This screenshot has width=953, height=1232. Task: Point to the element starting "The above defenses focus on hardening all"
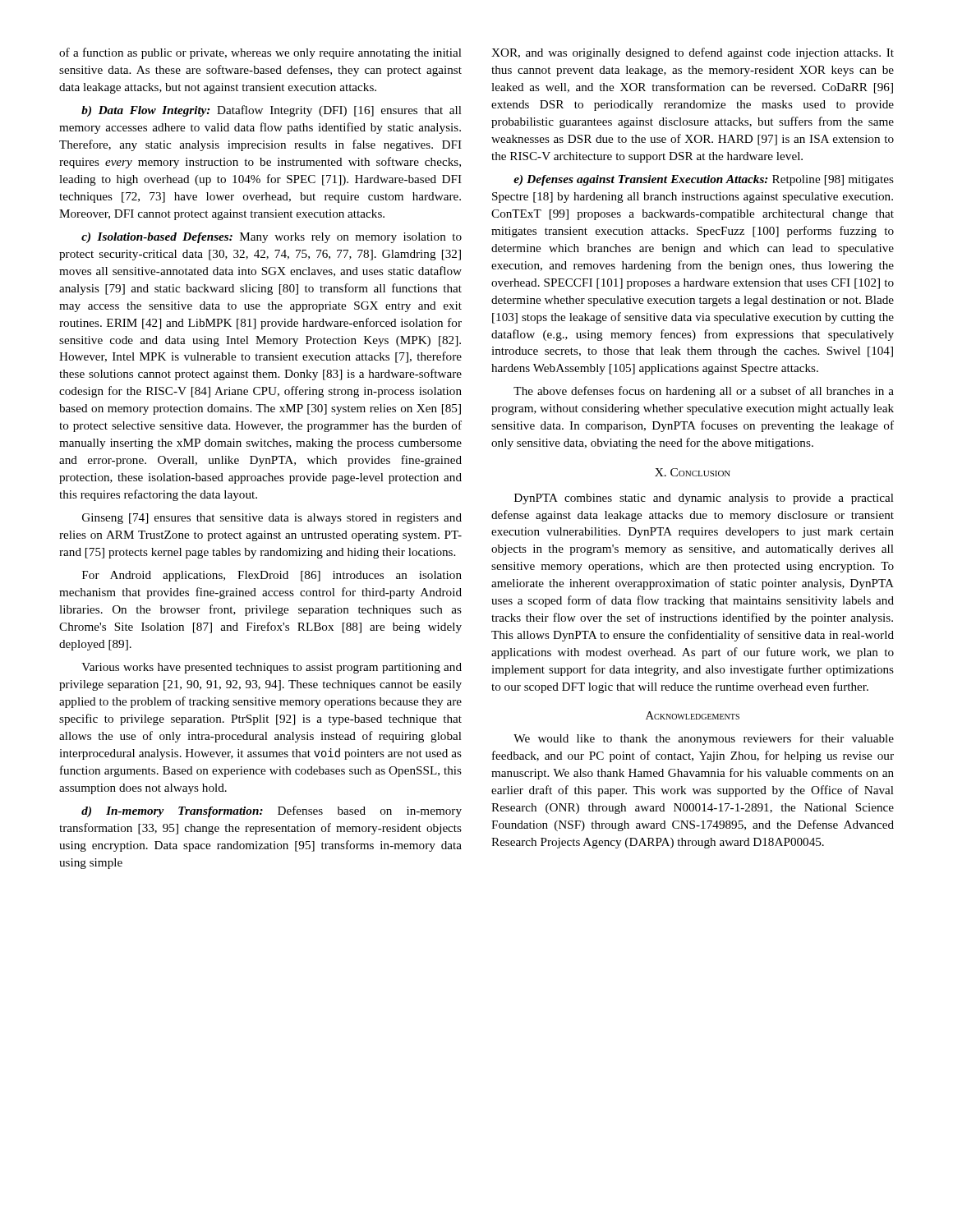click(x=693, y=417)
